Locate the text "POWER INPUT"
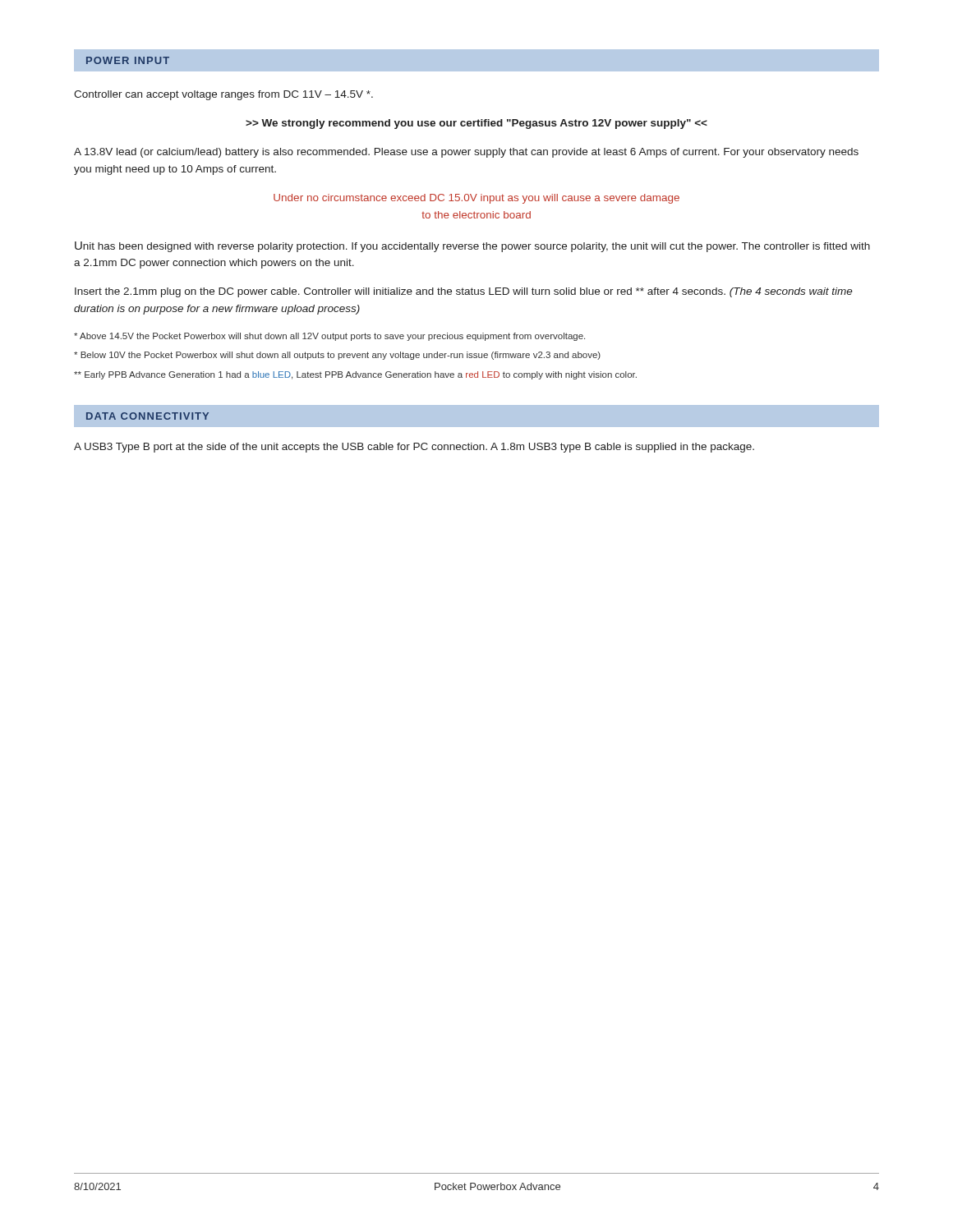 pyautogui.click(x=128, y=60)
